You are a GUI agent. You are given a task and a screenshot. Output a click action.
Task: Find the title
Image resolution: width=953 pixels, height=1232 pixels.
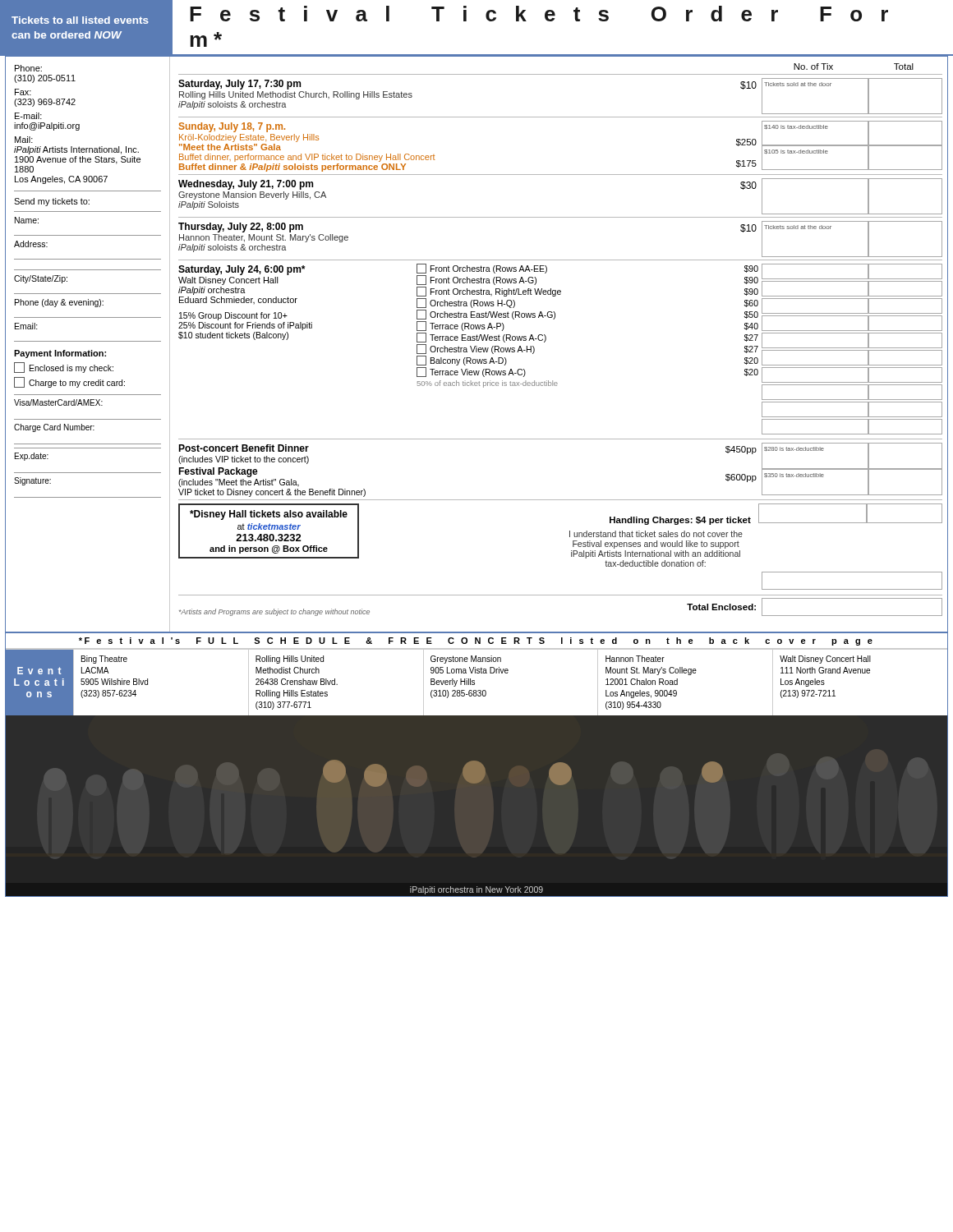point(542,27)
